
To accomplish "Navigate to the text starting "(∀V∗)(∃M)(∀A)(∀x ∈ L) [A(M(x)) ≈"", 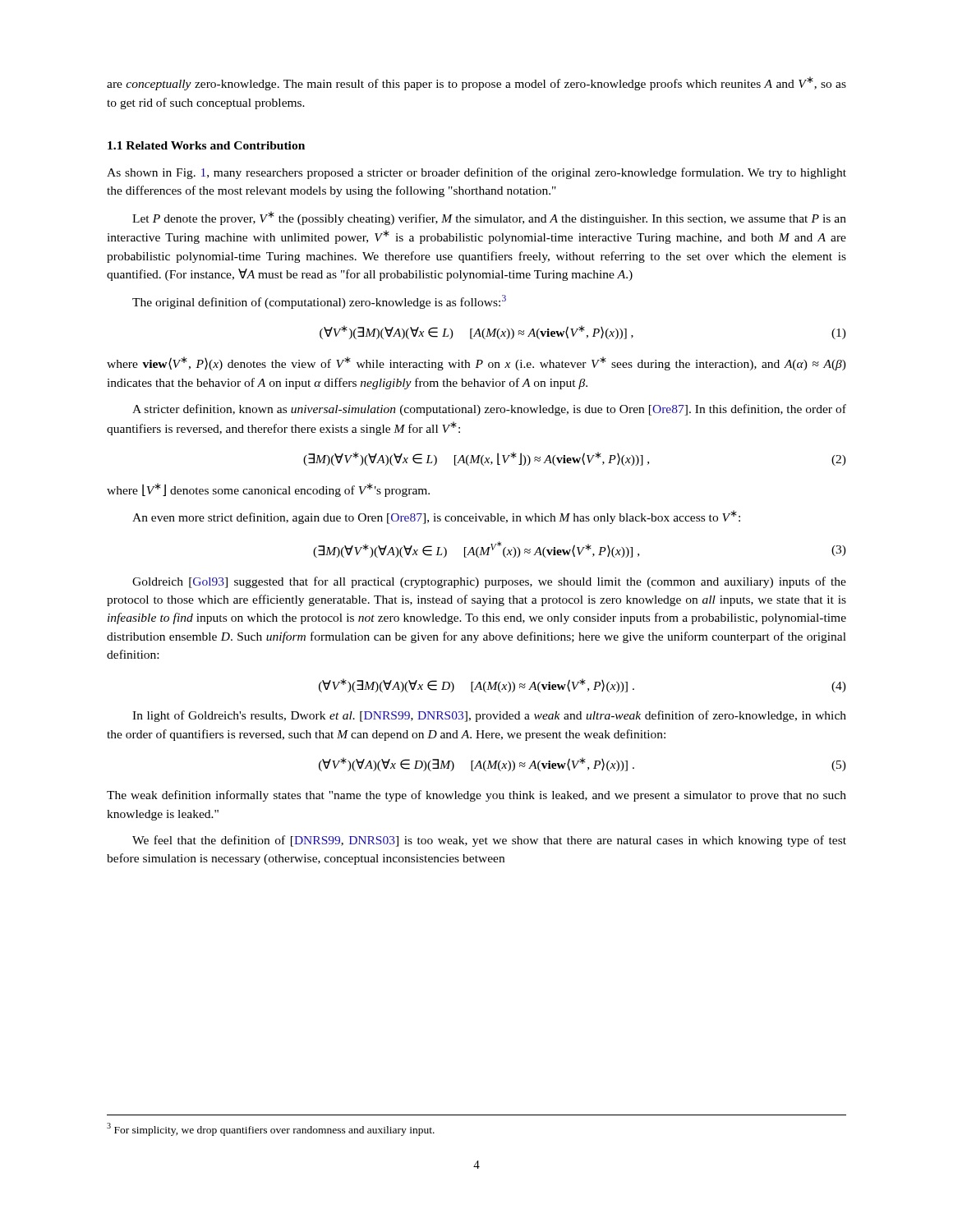I will coord(583,333).
